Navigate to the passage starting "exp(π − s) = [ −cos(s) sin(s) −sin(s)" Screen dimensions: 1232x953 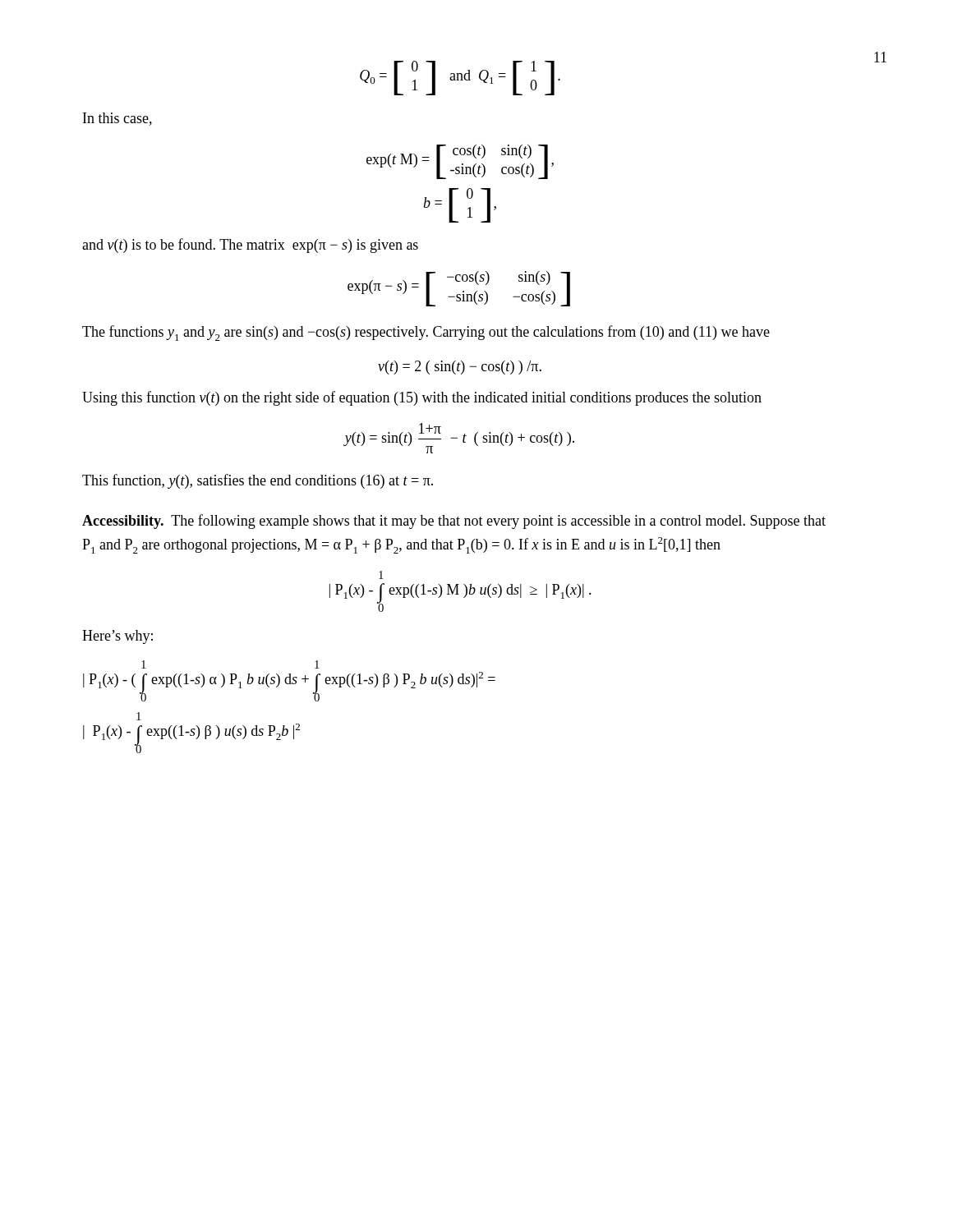coord(460,287)
